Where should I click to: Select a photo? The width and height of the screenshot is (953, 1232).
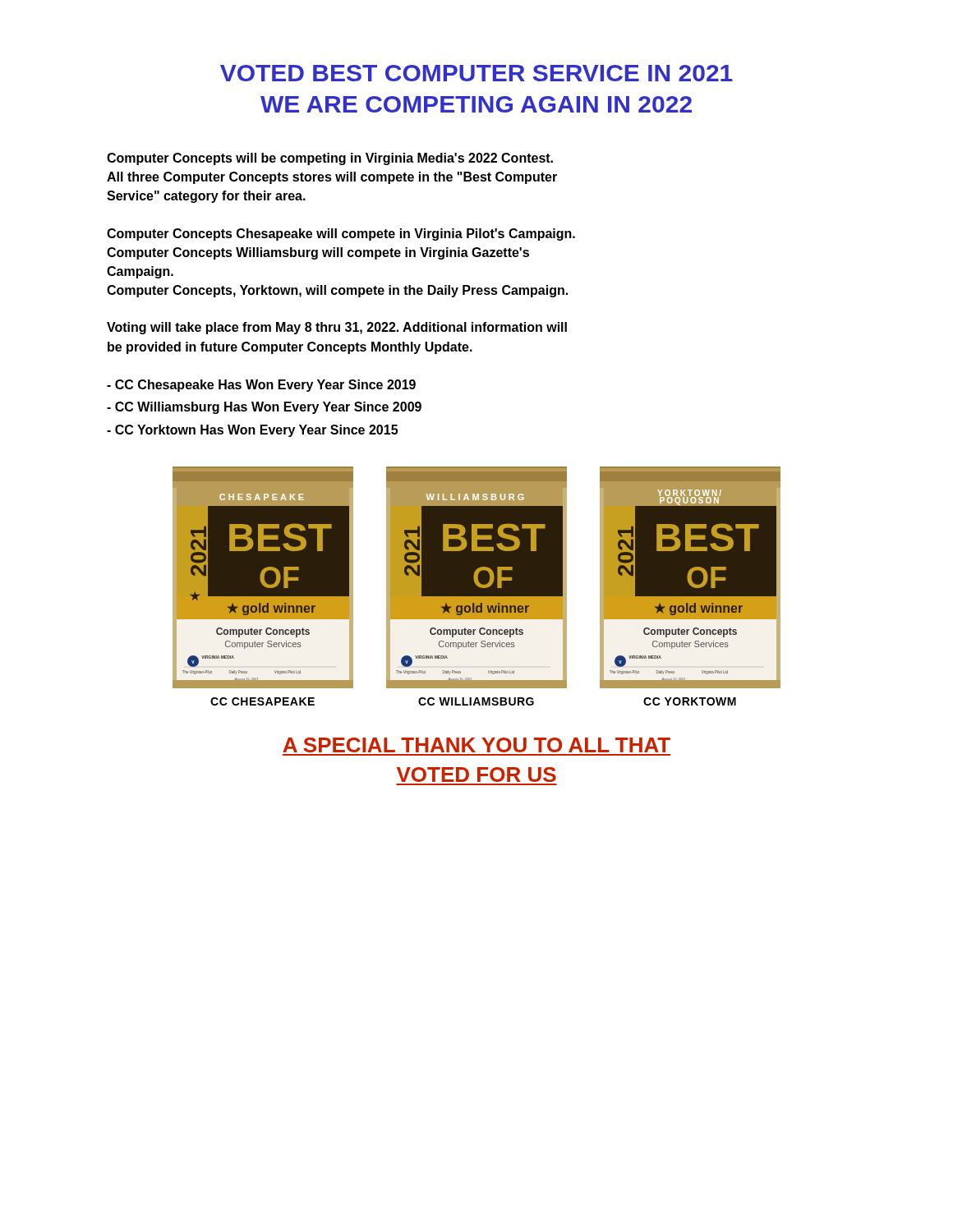476,588
